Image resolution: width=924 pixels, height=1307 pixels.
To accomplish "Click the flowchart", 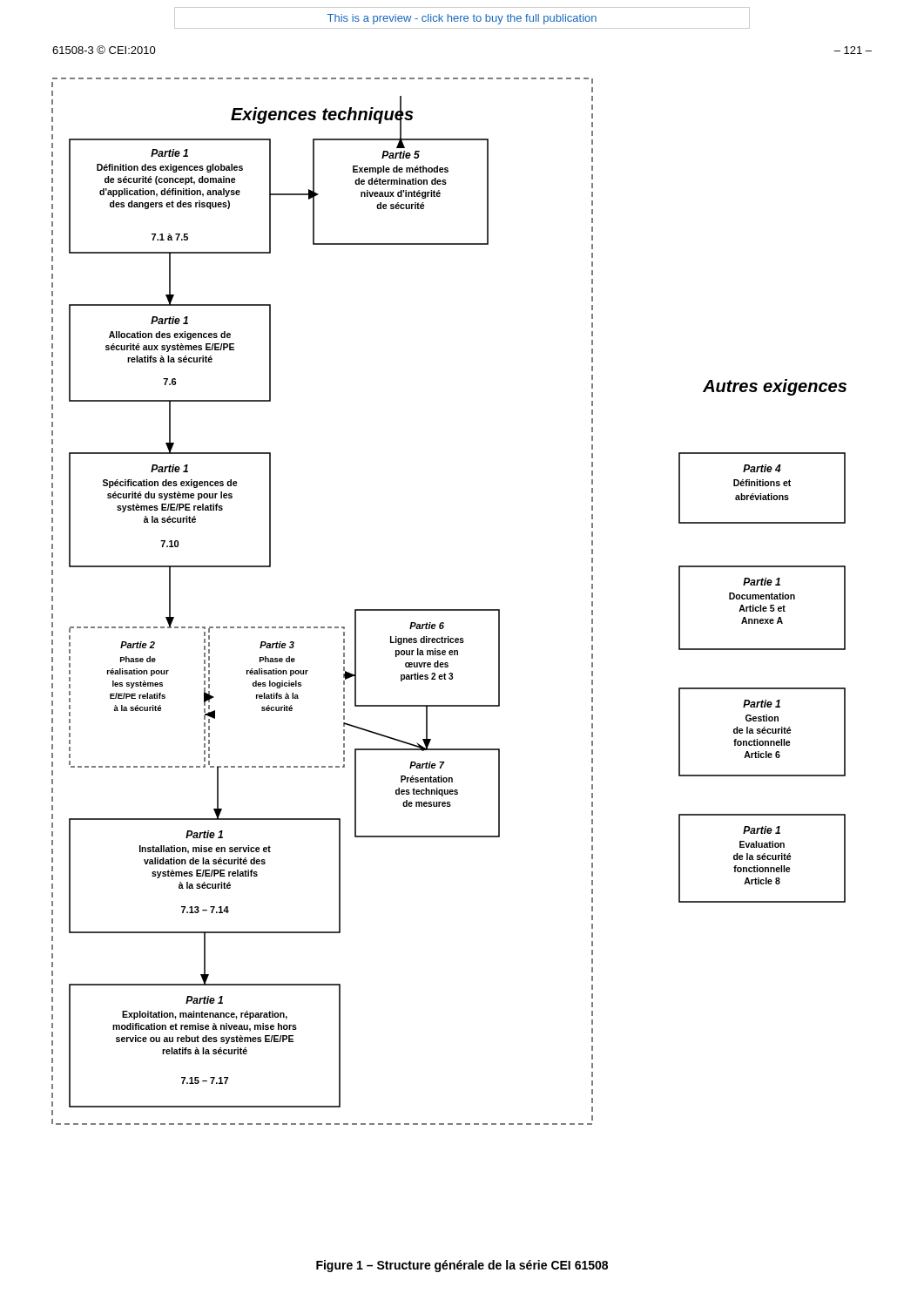I will click(471, 640).
